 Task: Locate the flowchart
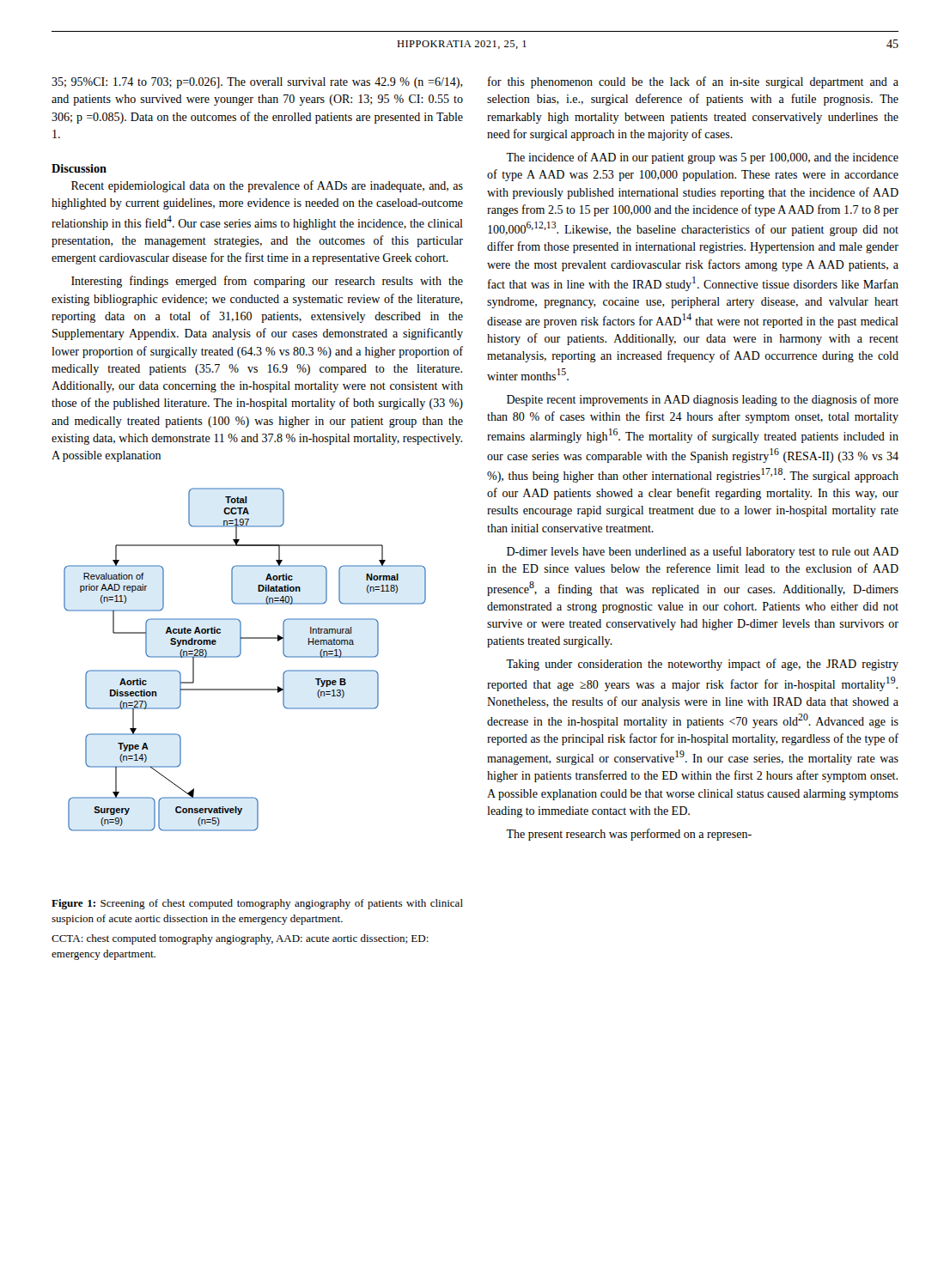tap(257, 683)
